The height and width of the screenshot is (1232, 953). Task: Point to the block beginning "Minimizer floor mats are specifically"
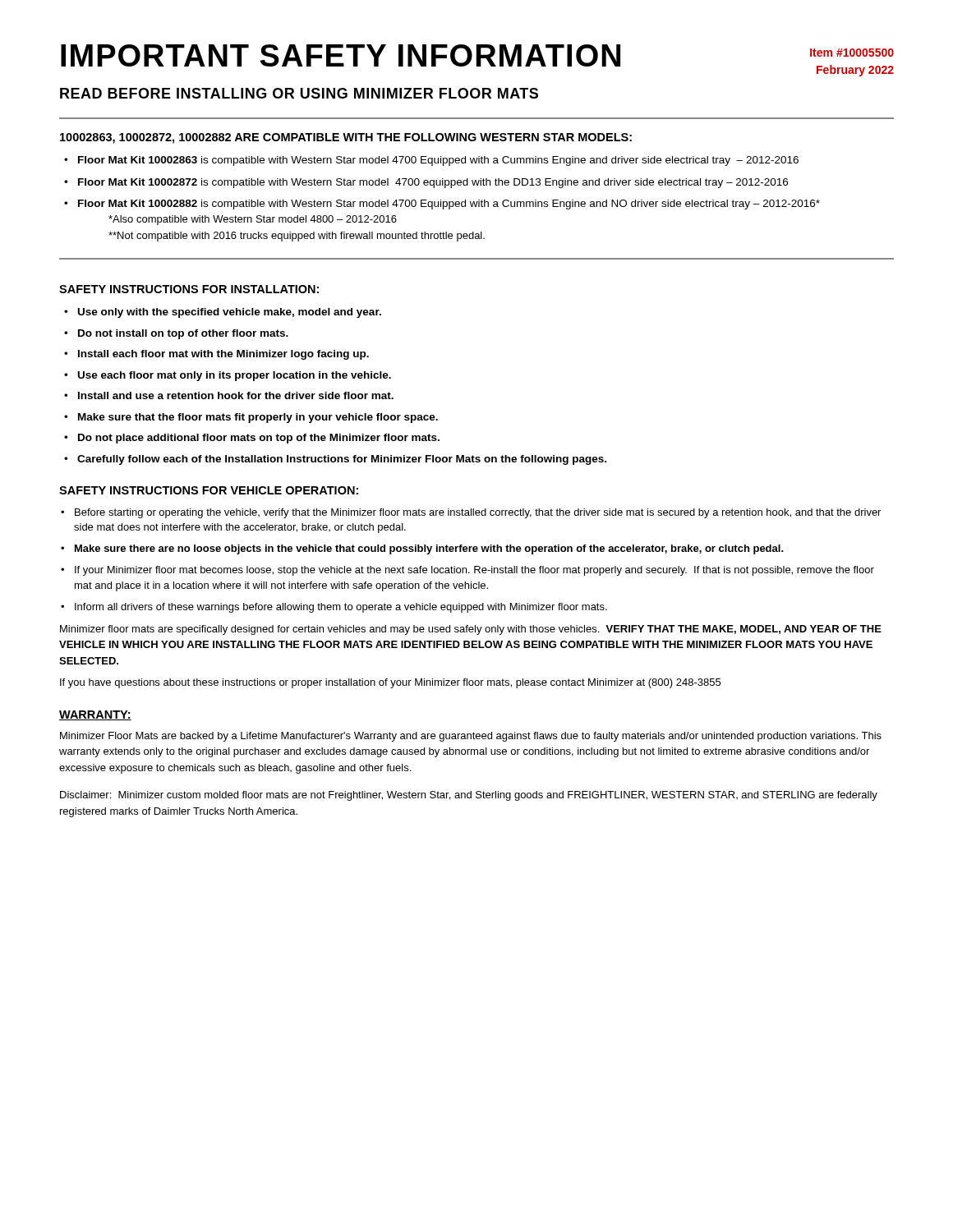(x=470, y=644)
